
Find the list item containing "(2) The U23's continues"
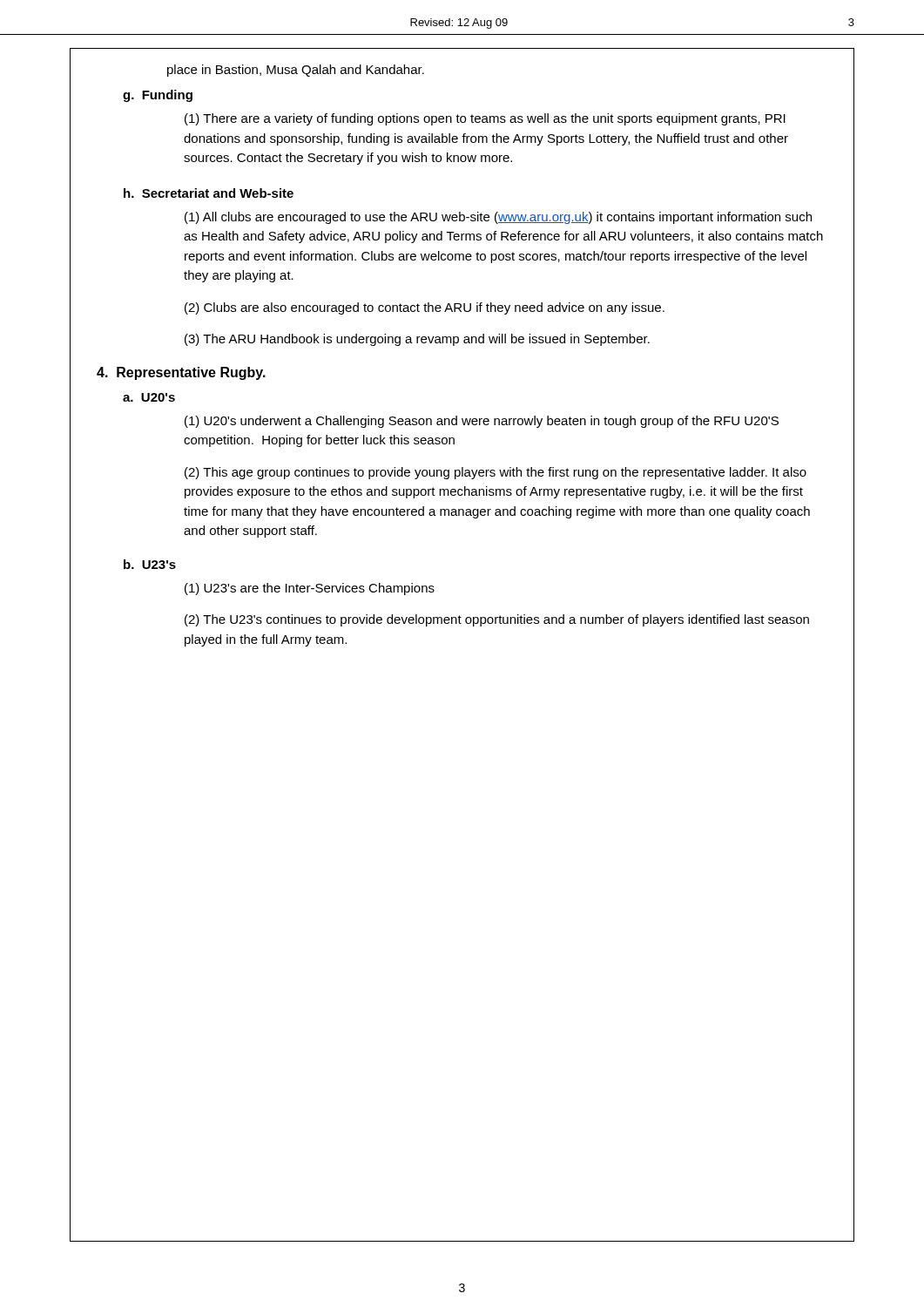tap(497, 629)
